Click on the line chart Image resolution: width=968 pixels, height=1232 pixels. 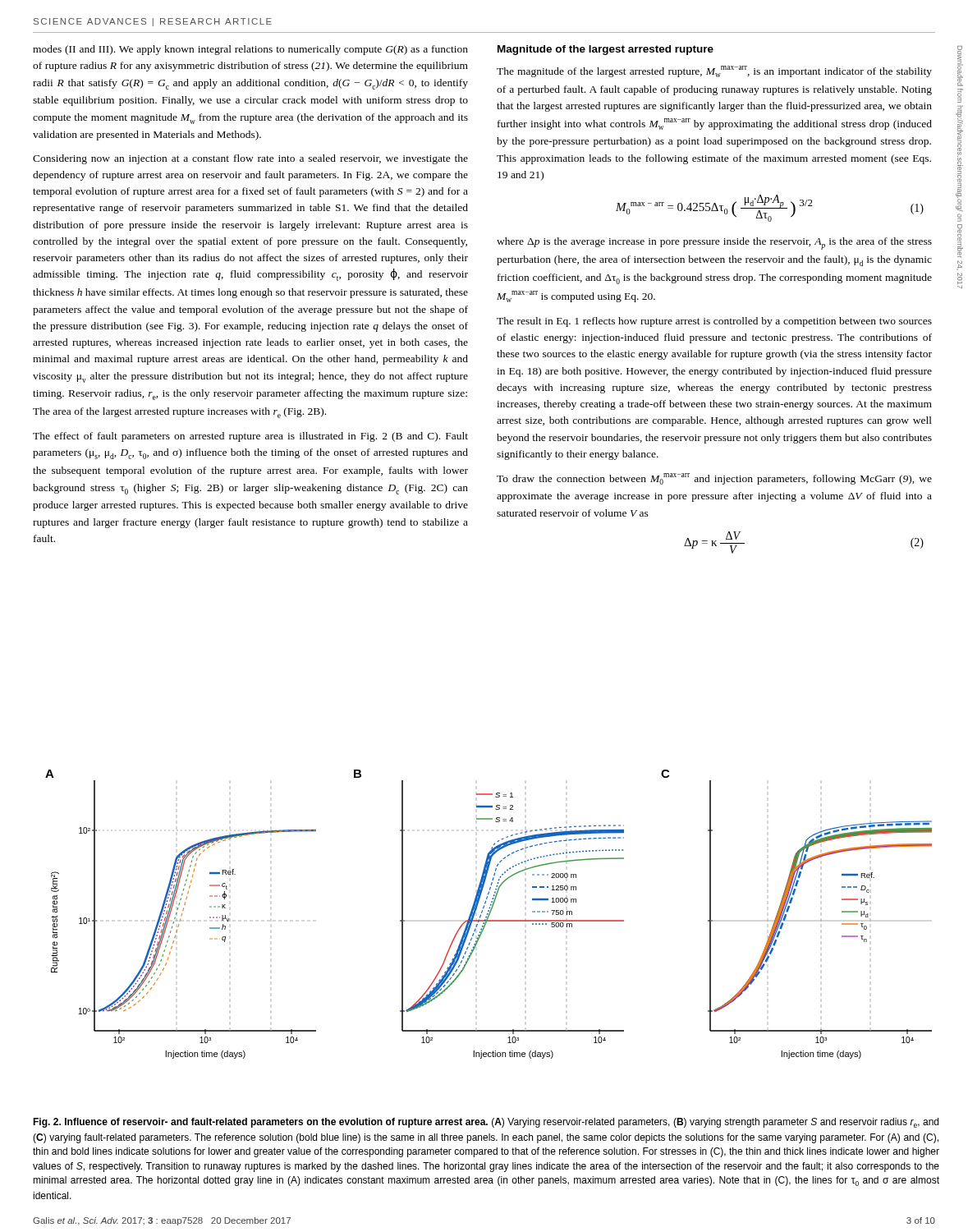click(x=486, y=924)
